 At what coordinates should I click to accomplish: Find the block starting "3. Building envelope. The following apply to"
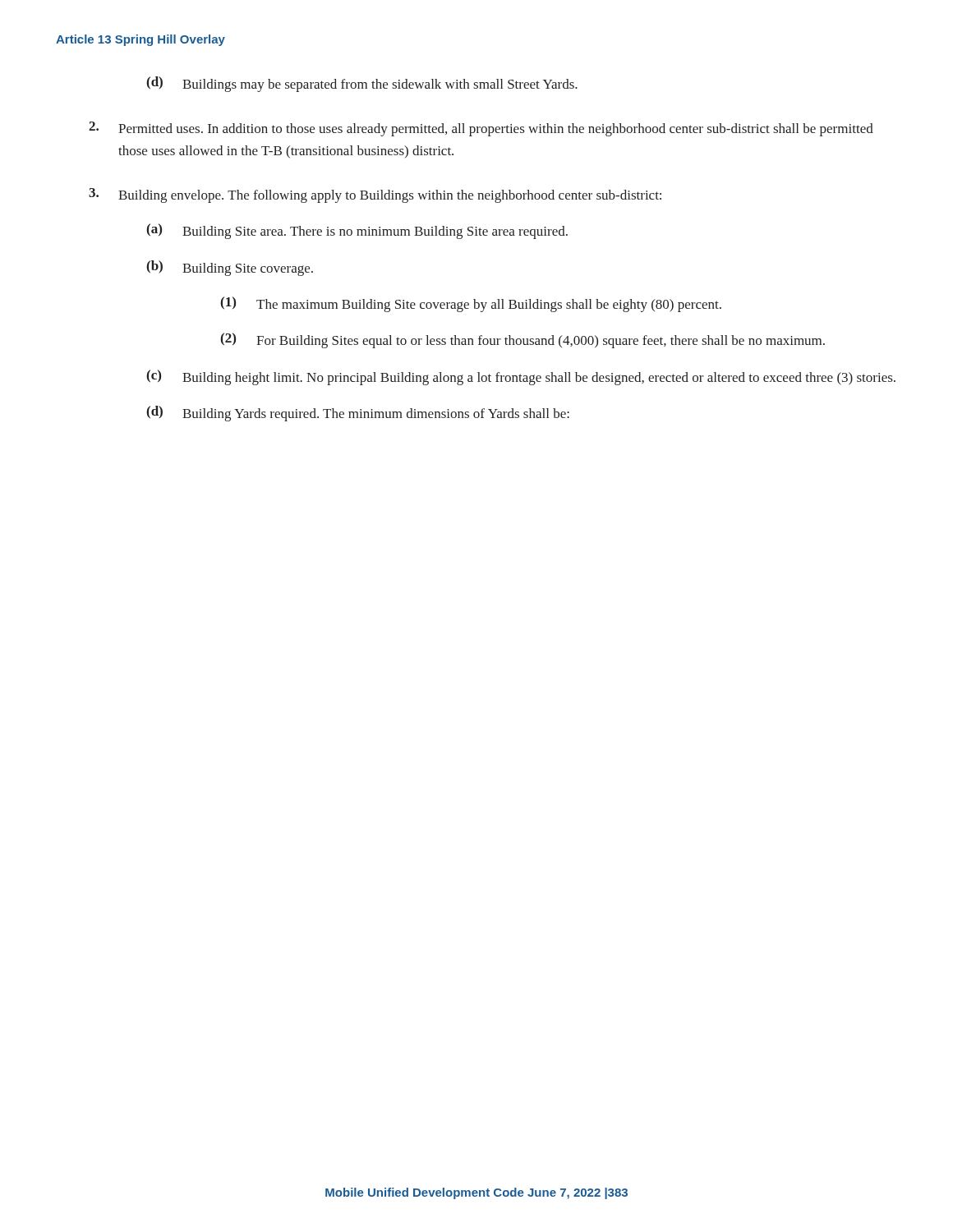pyautogui.click(x=493, y=196)
